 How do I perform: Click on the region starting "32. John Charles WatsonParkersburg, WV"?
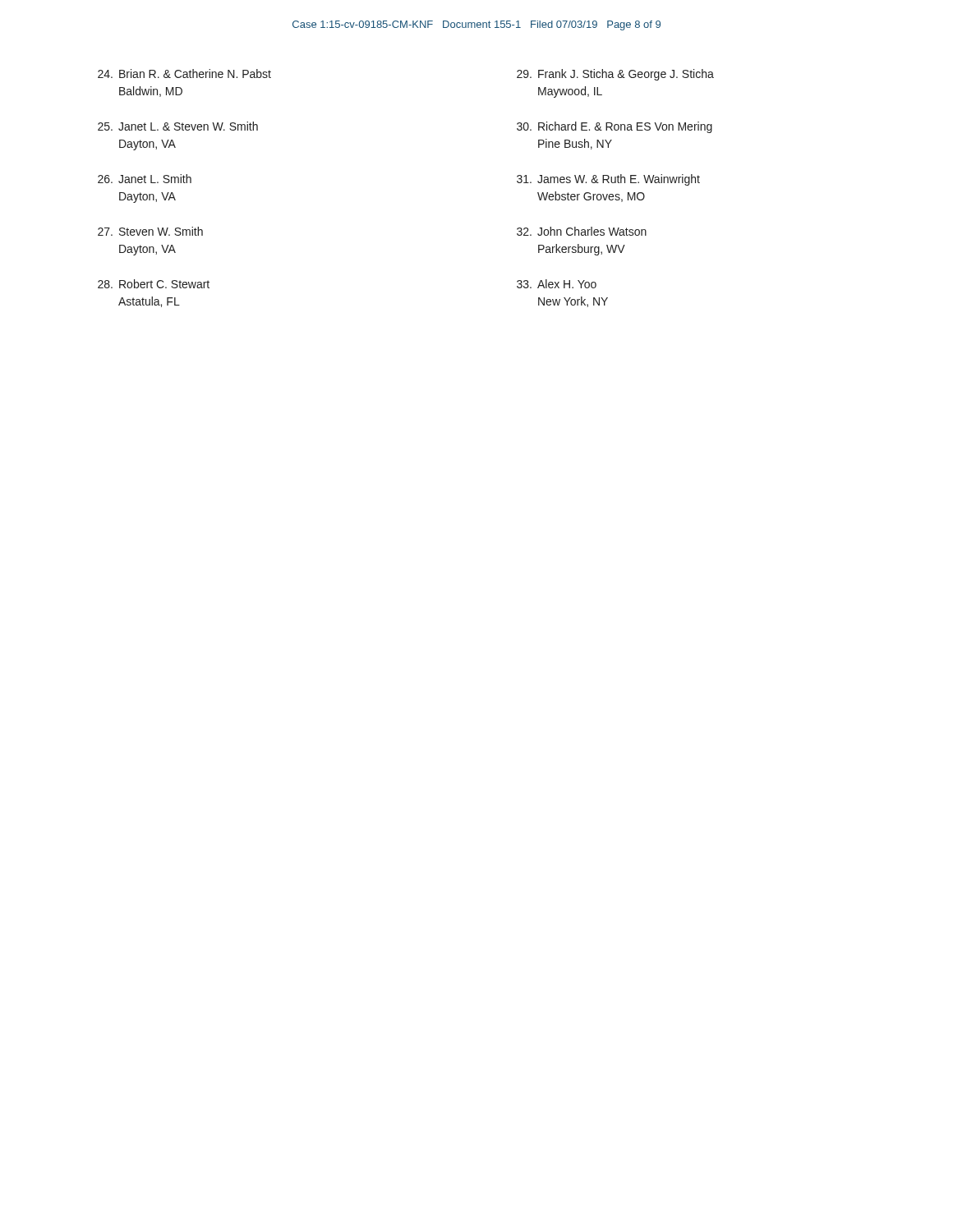coord(582,231)
